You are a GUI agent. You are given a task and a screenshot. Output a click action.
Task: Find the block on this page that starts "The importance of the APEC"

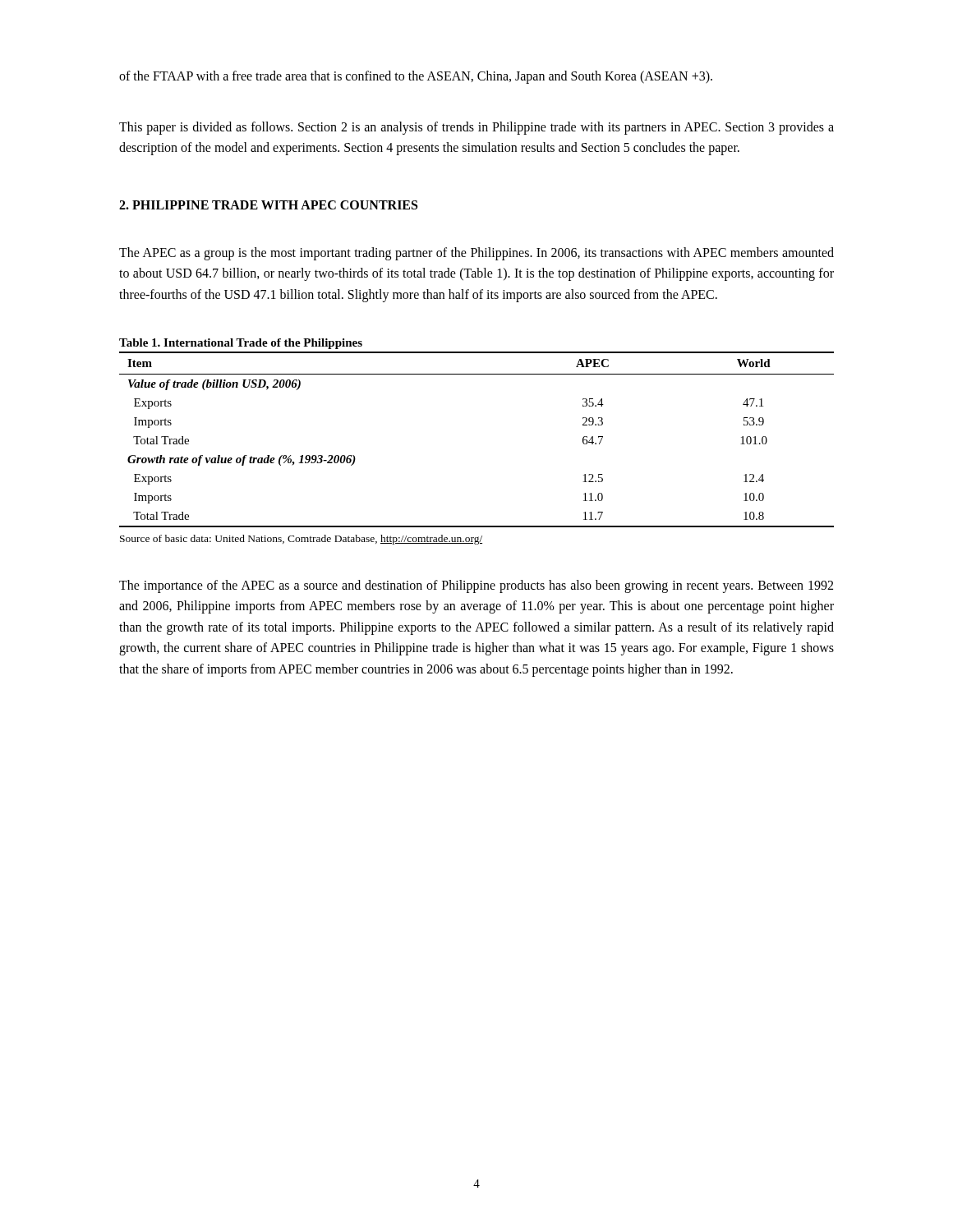coord(476,627)
